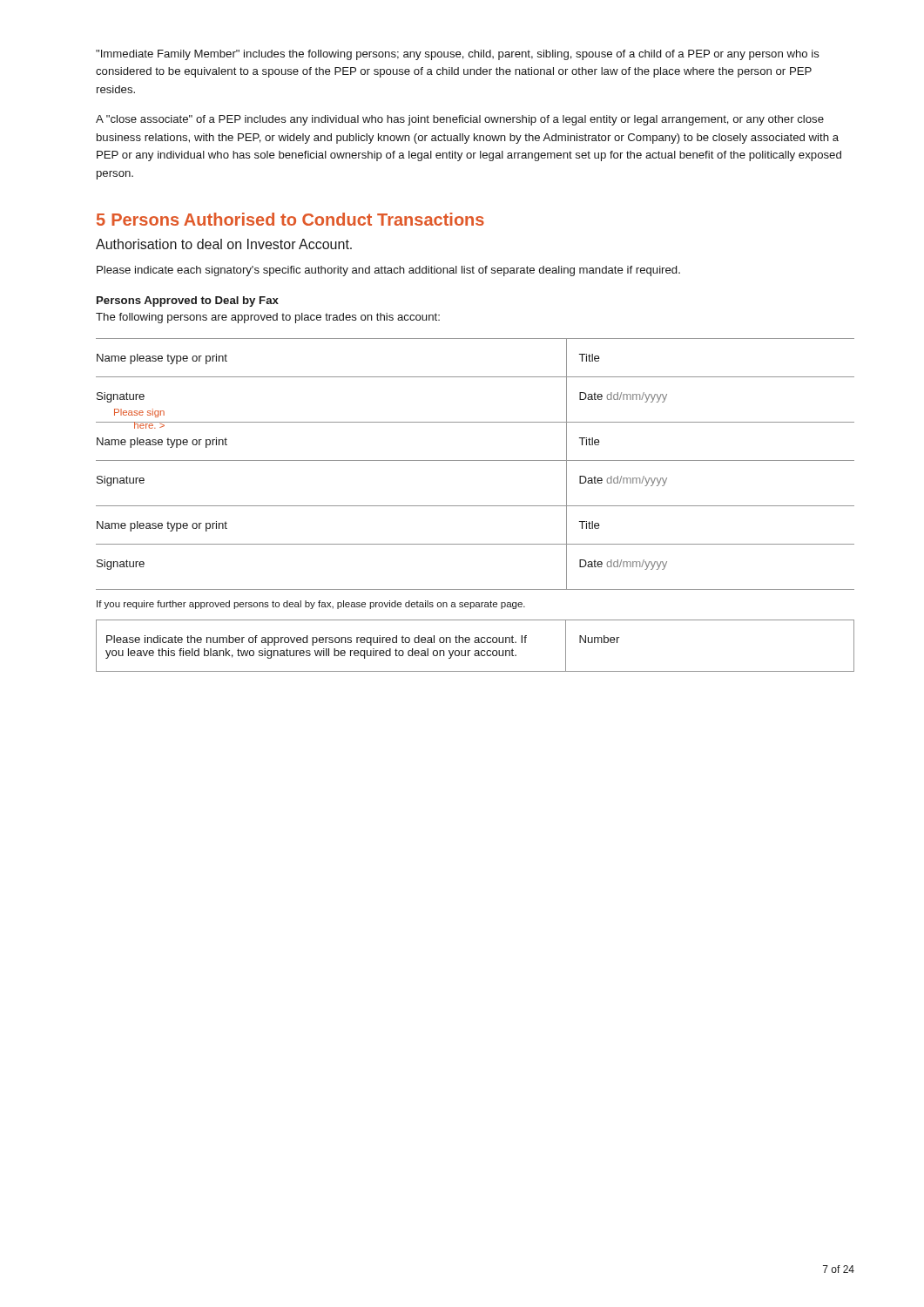The image size is (924, 1307).
Task: Locate the text block starting "Persons Approved to Deal by Fax"
Action: point(187,300)
